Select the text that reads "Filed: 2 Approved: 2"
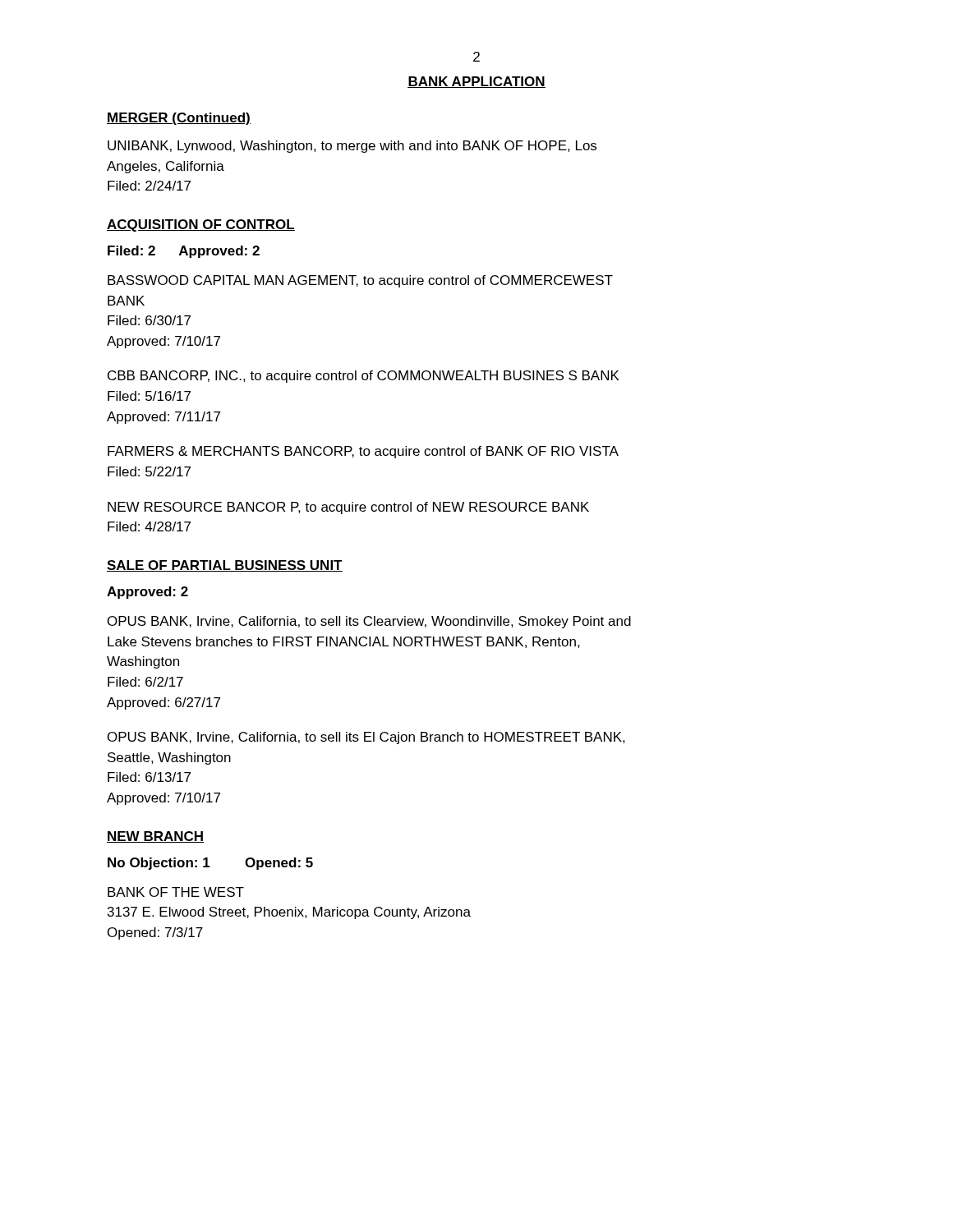 click(x=183, y=251)
